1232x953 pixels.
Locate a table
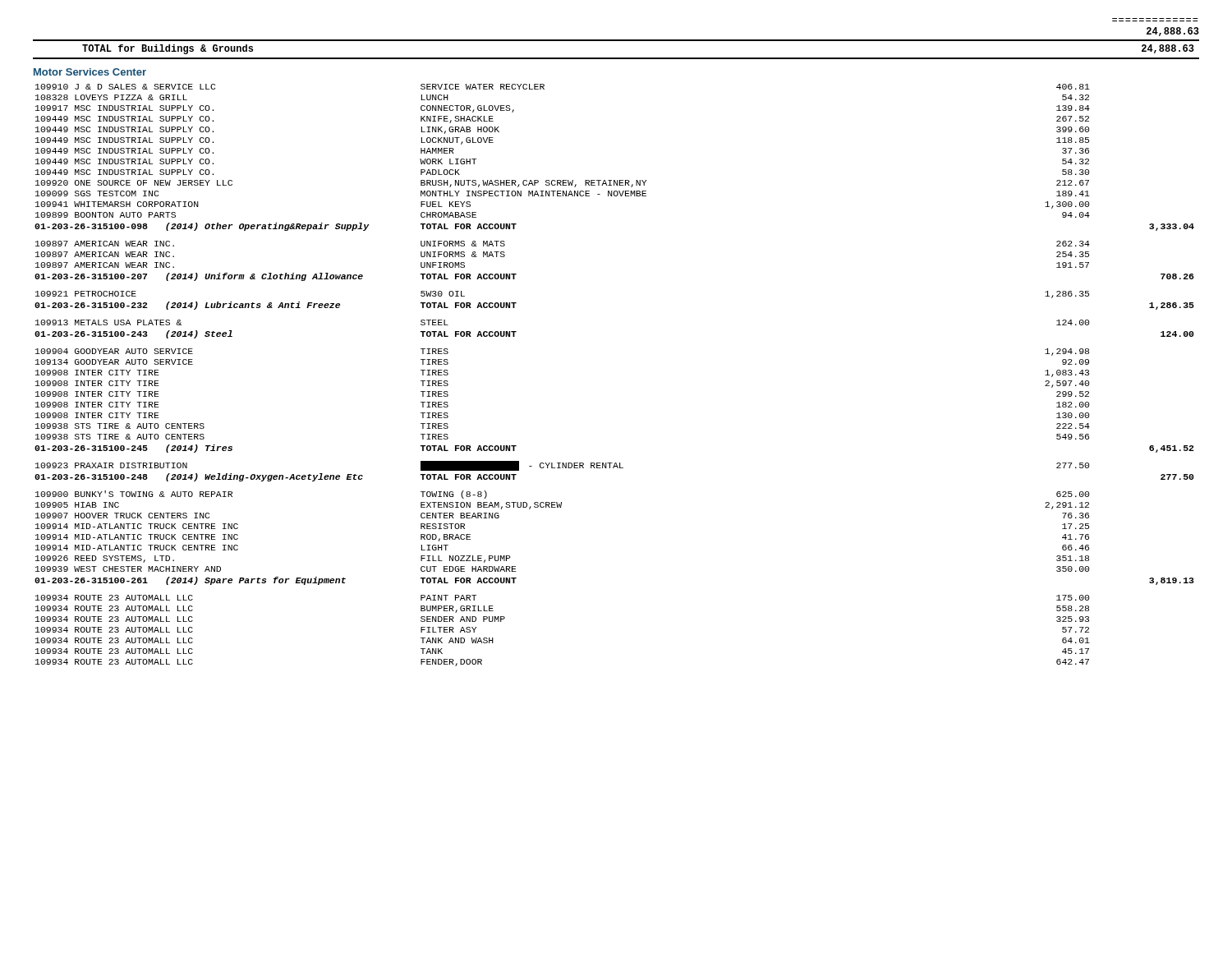pos(616,374)
